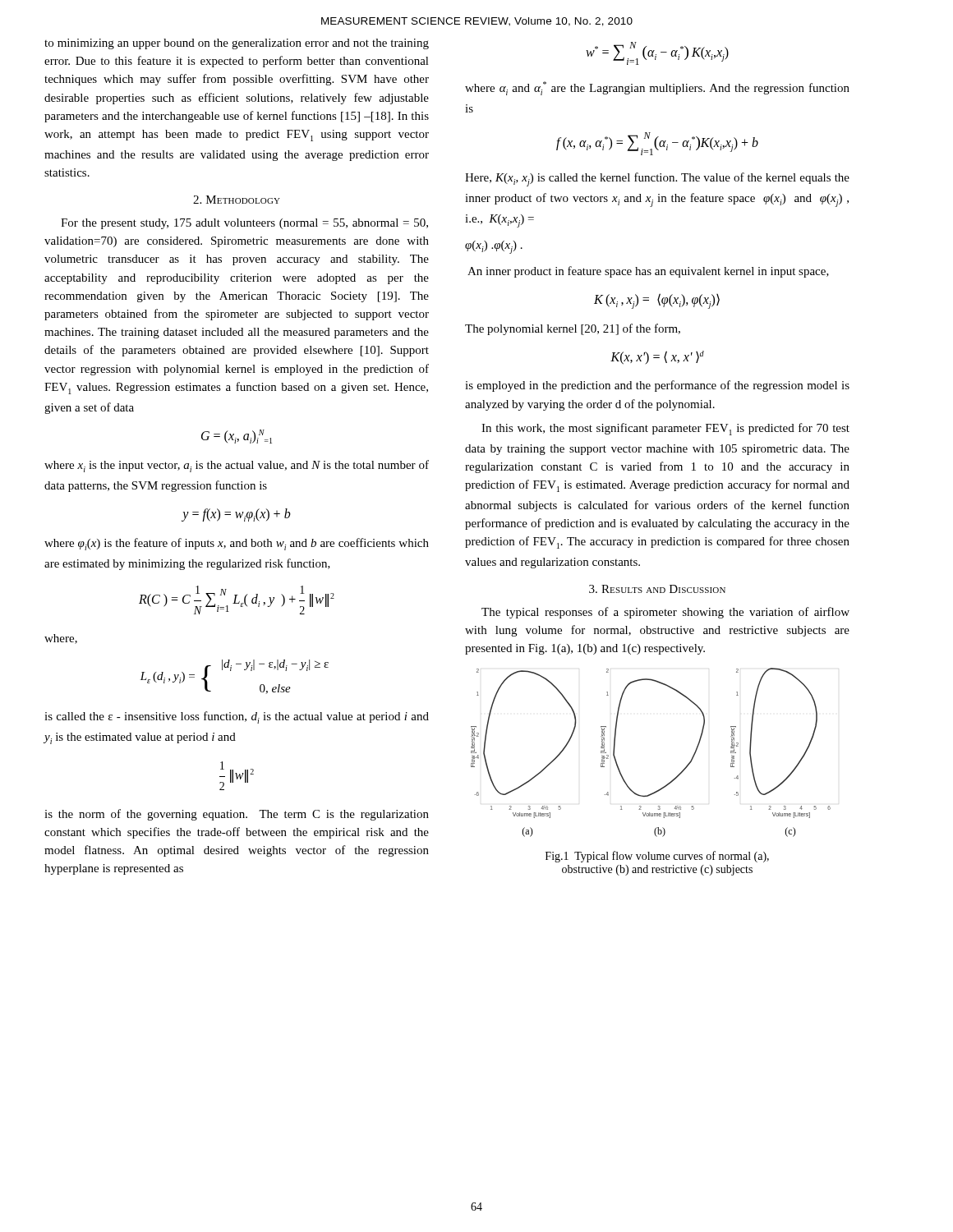Select the text block starting "w* = ∑Ni=1 (αi − αi*)"

(657, 54)
